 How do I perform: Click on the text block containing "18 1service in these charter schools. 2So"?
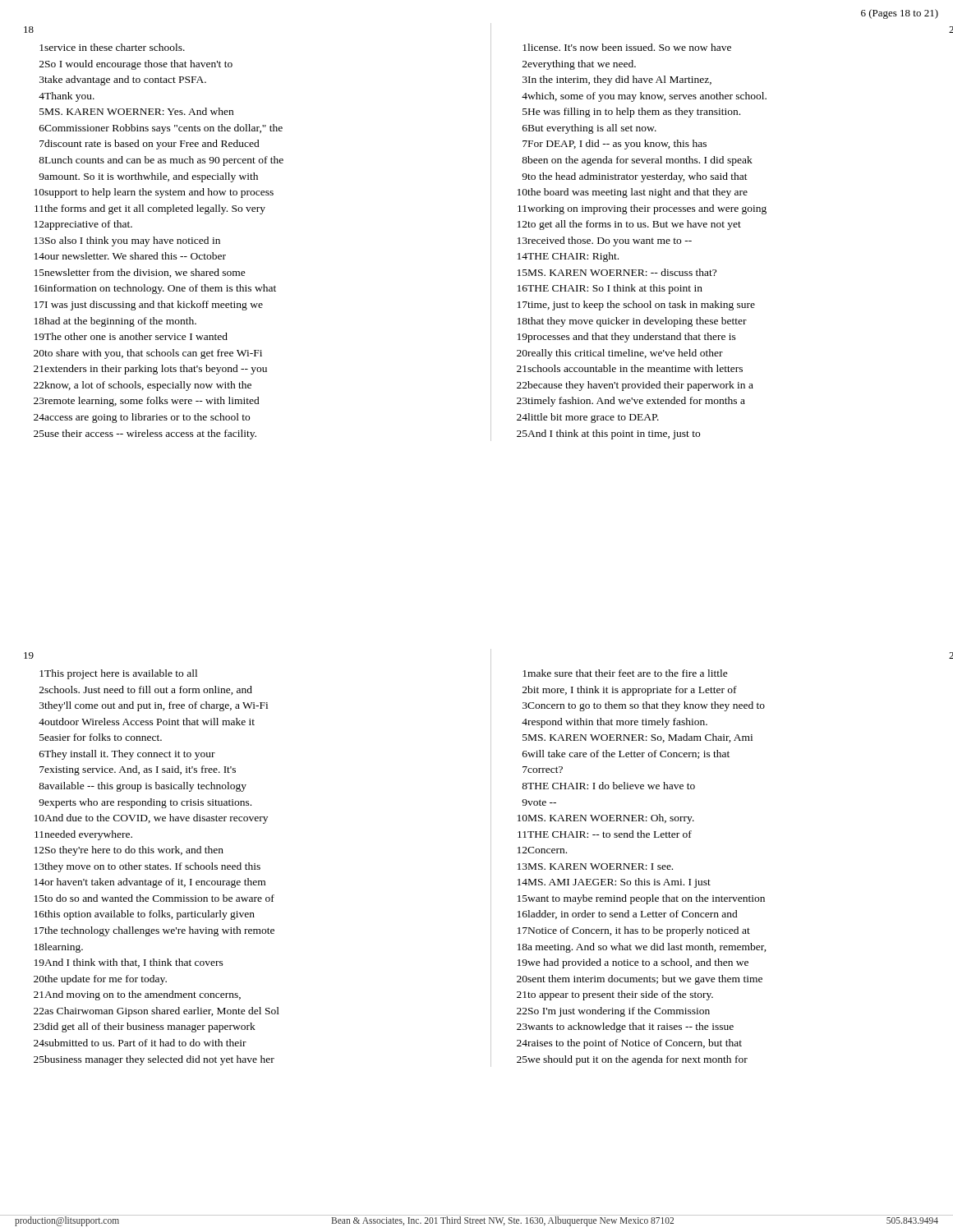[29, 30]
